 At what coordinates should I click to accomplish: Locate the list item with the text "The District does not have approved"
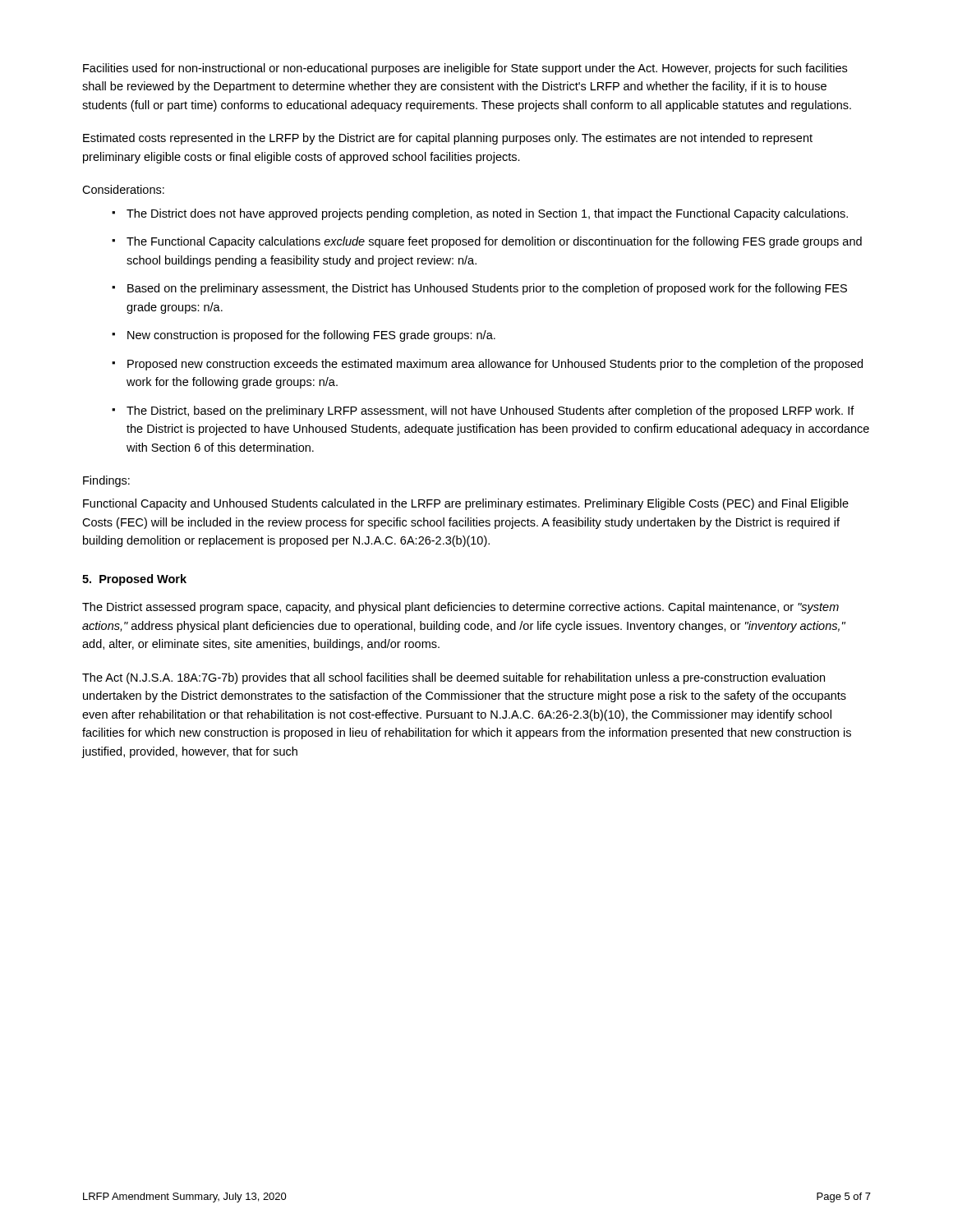point(488,213)
